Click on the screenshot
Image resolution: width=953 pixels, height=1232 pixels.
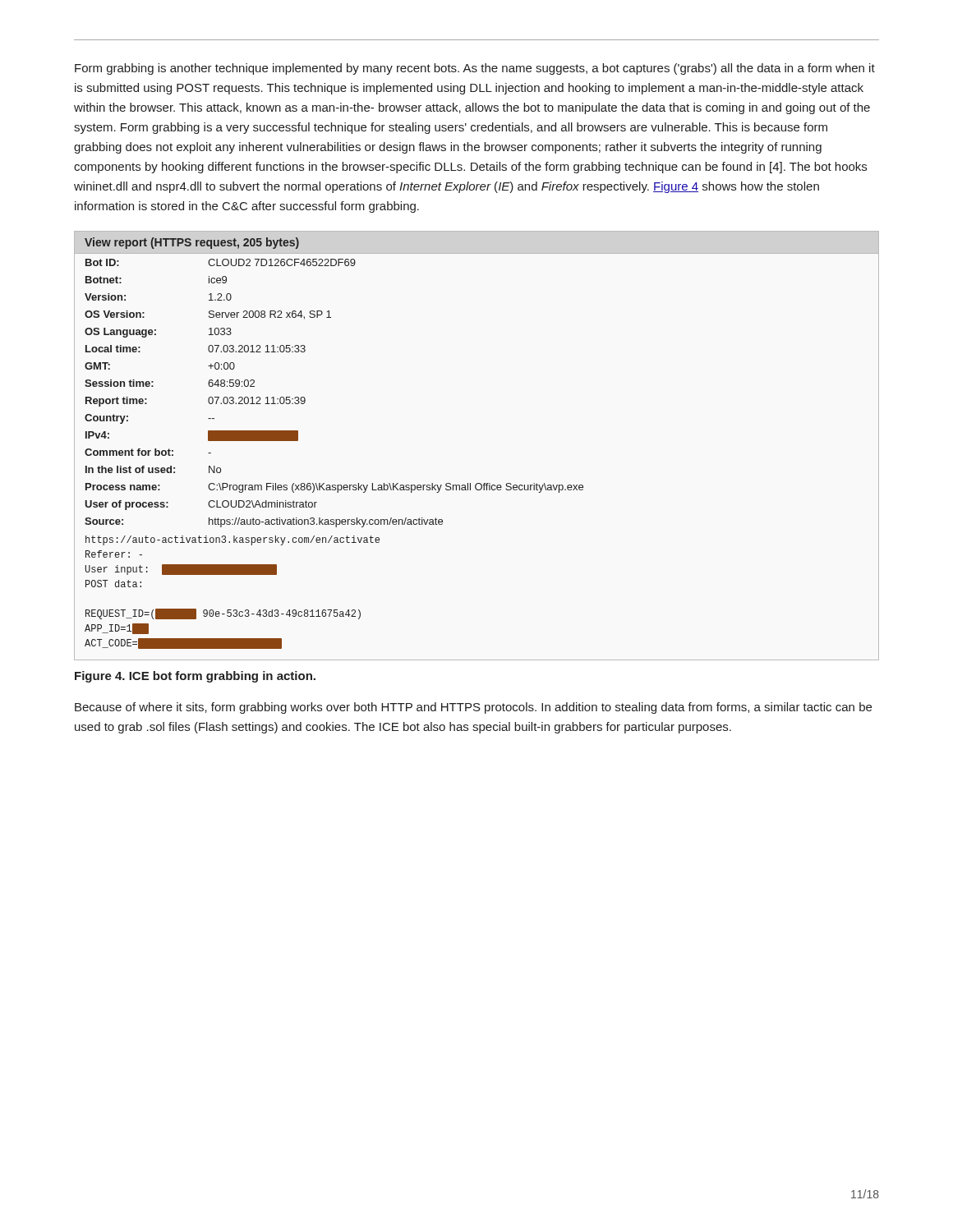pyautogui.click(x=476, y=446)
